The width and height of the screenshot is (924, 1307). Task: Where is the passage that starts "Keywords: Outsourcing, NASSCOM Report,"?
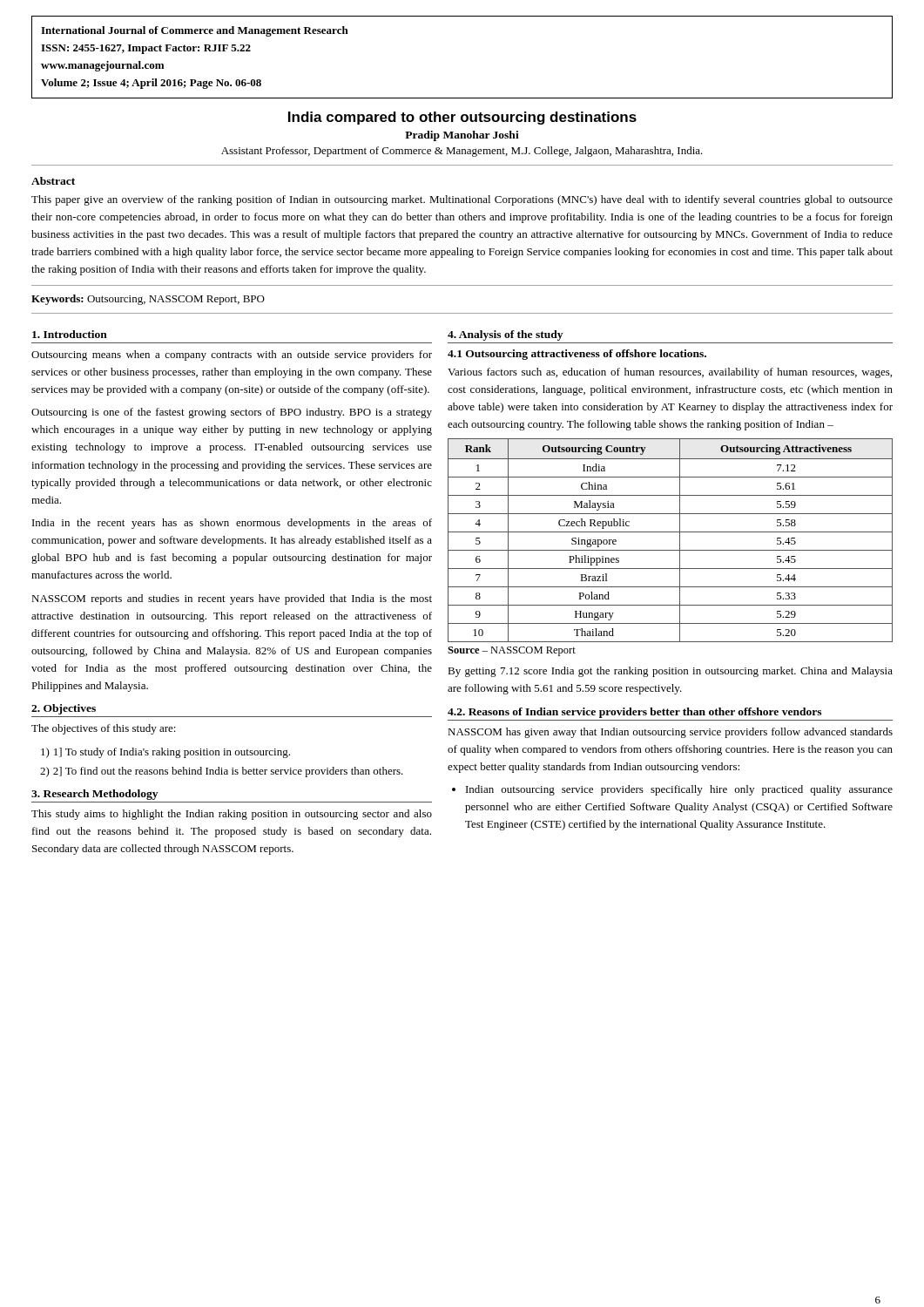pyautogui.click(x=148, y=299)
